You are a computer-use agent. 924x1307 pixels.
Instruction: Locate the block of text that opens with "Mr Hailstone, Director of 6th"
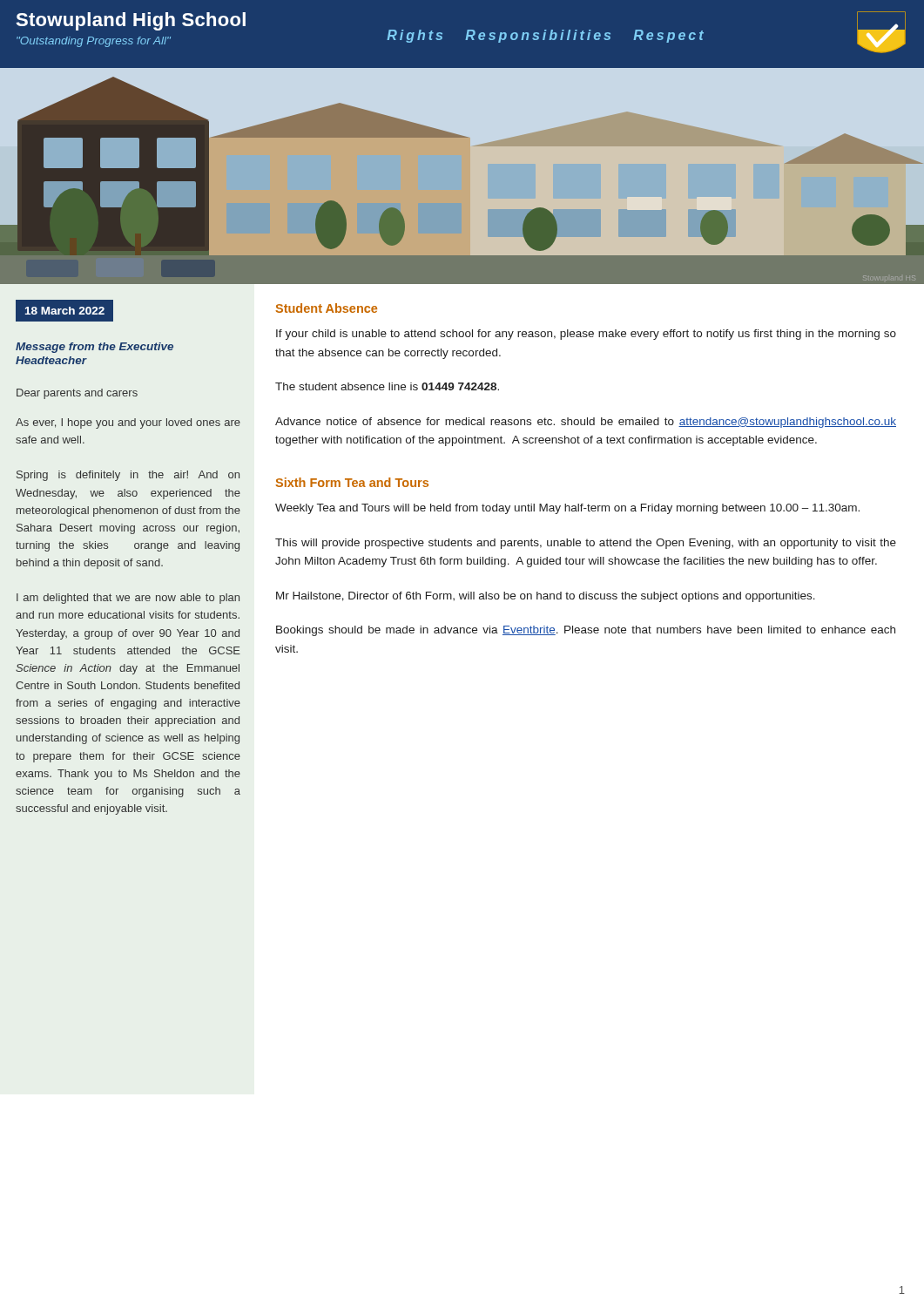point(545,595)
